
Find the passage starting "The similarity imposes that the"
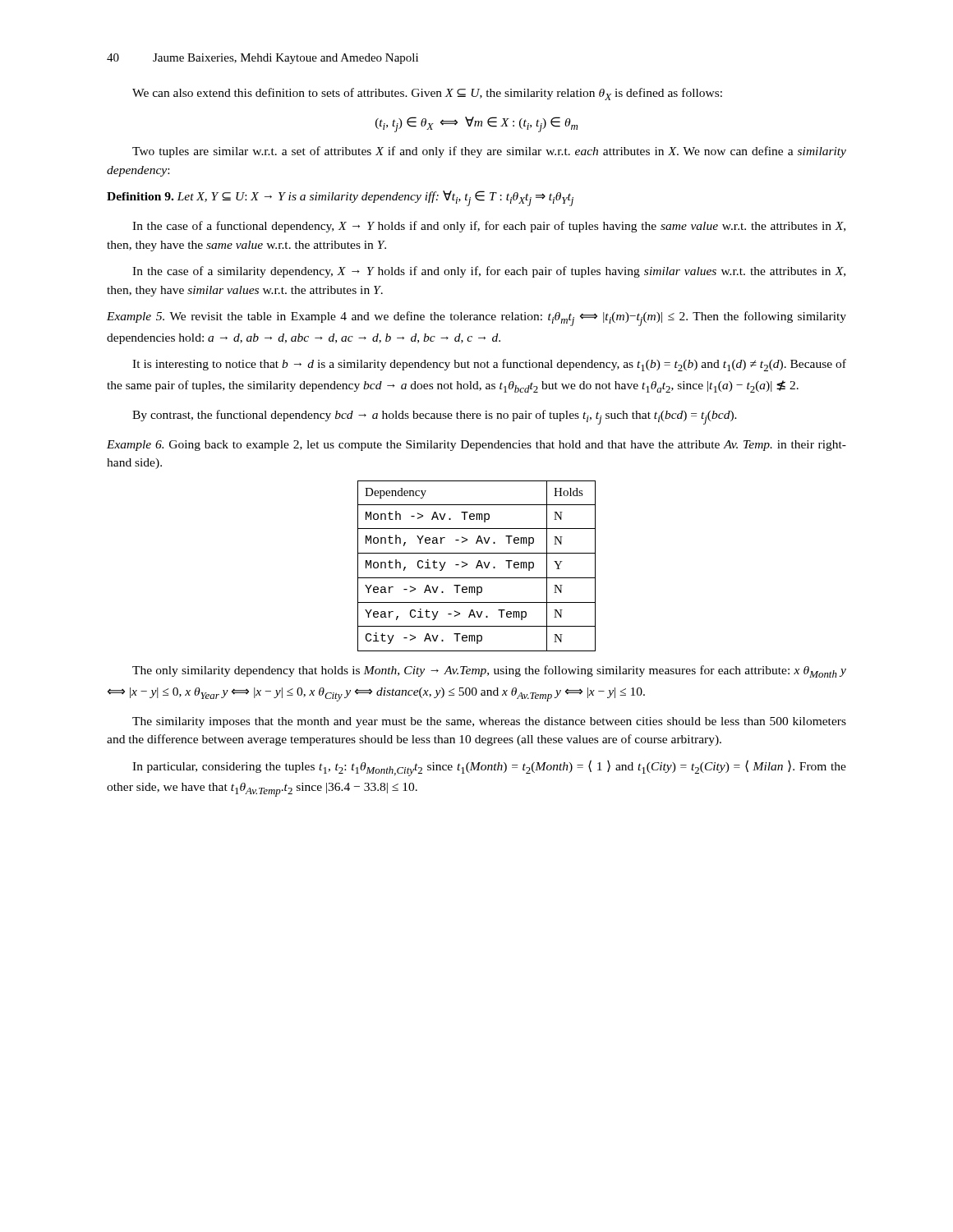(x=476, y=730)
